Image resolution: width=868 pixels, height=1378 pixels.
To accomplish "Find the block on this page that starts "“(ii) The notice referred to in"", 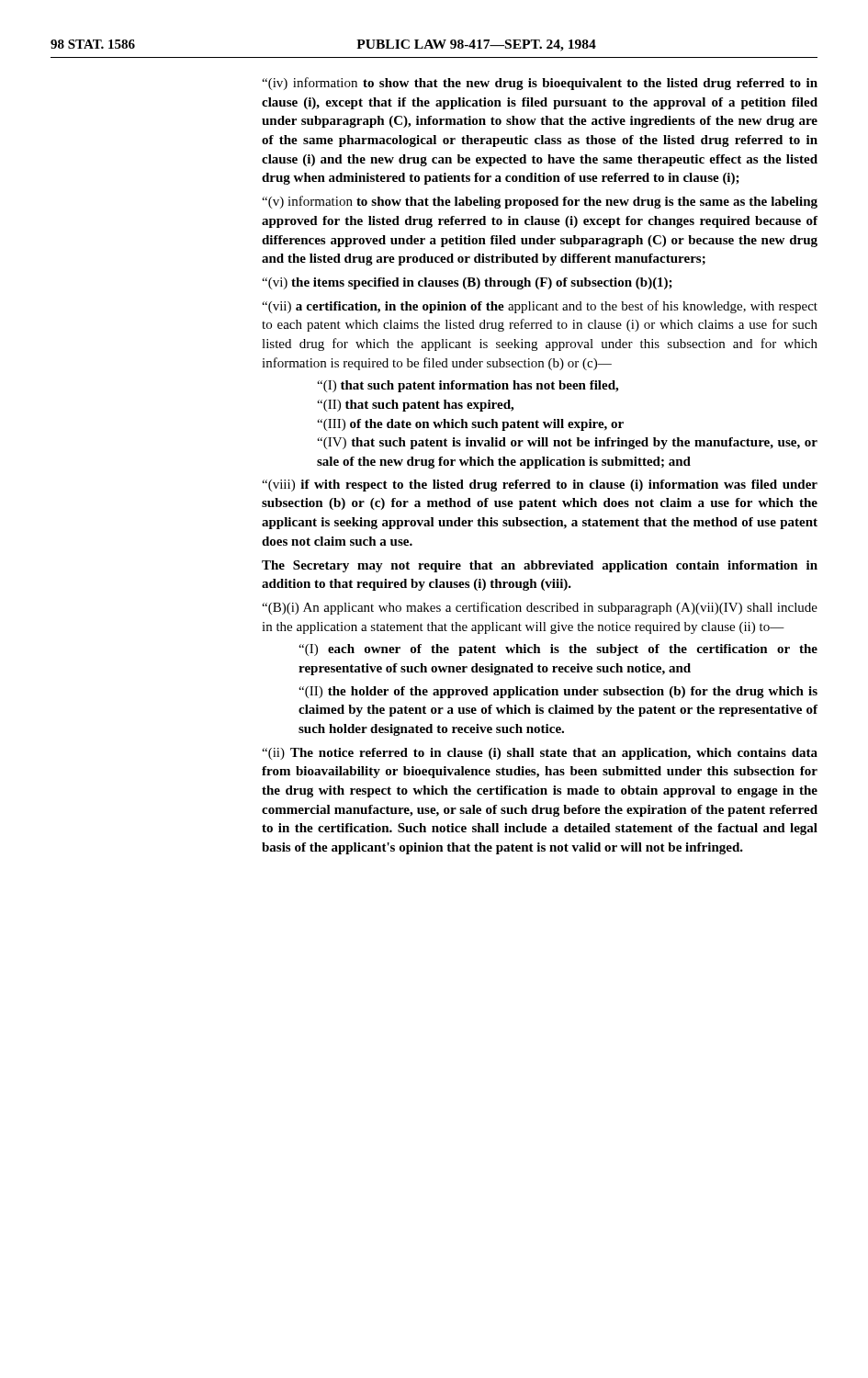I will (x=540, y=800).
